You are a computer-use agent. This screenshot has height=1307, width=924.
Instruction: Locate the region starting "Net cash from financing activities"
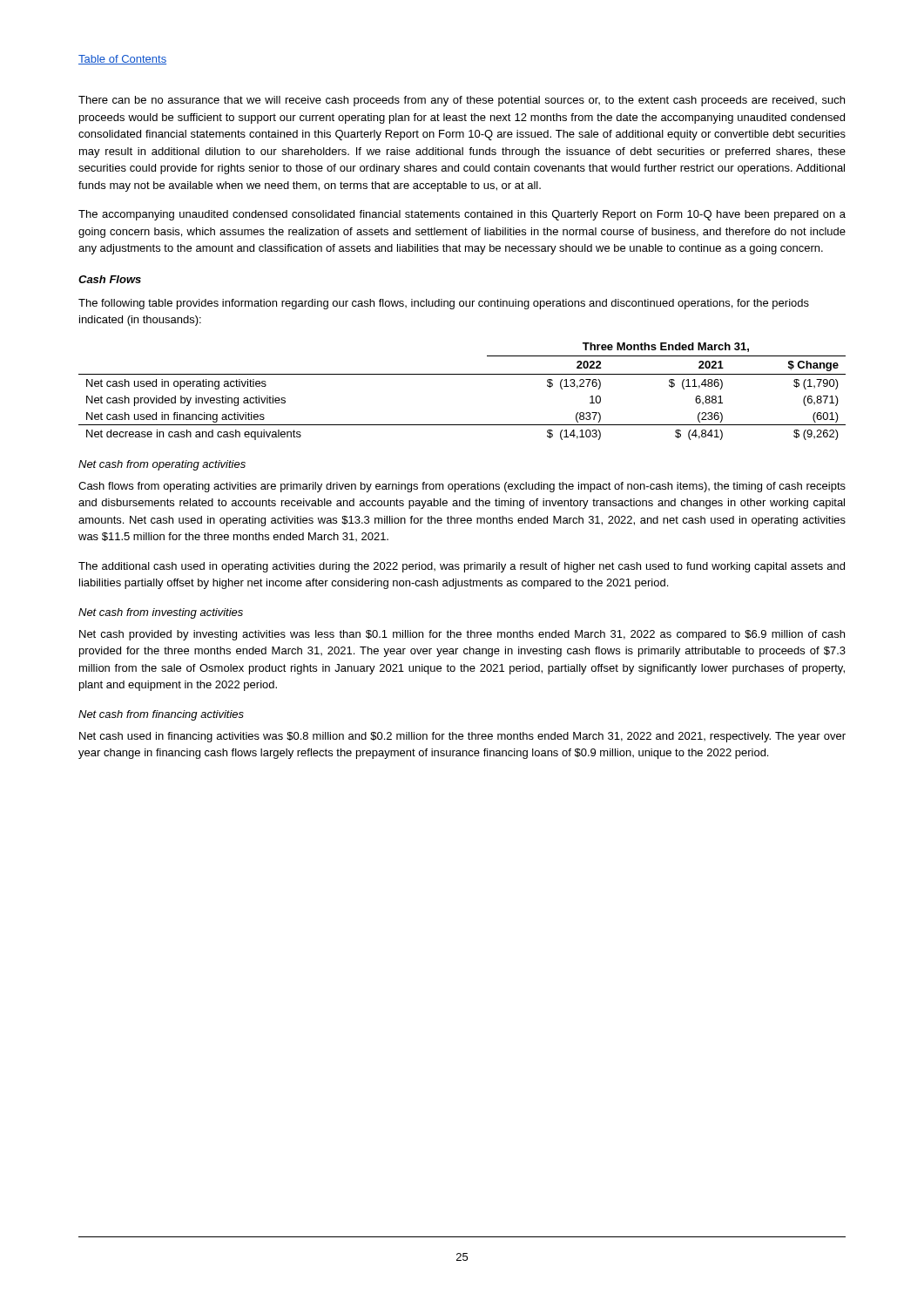161,714
